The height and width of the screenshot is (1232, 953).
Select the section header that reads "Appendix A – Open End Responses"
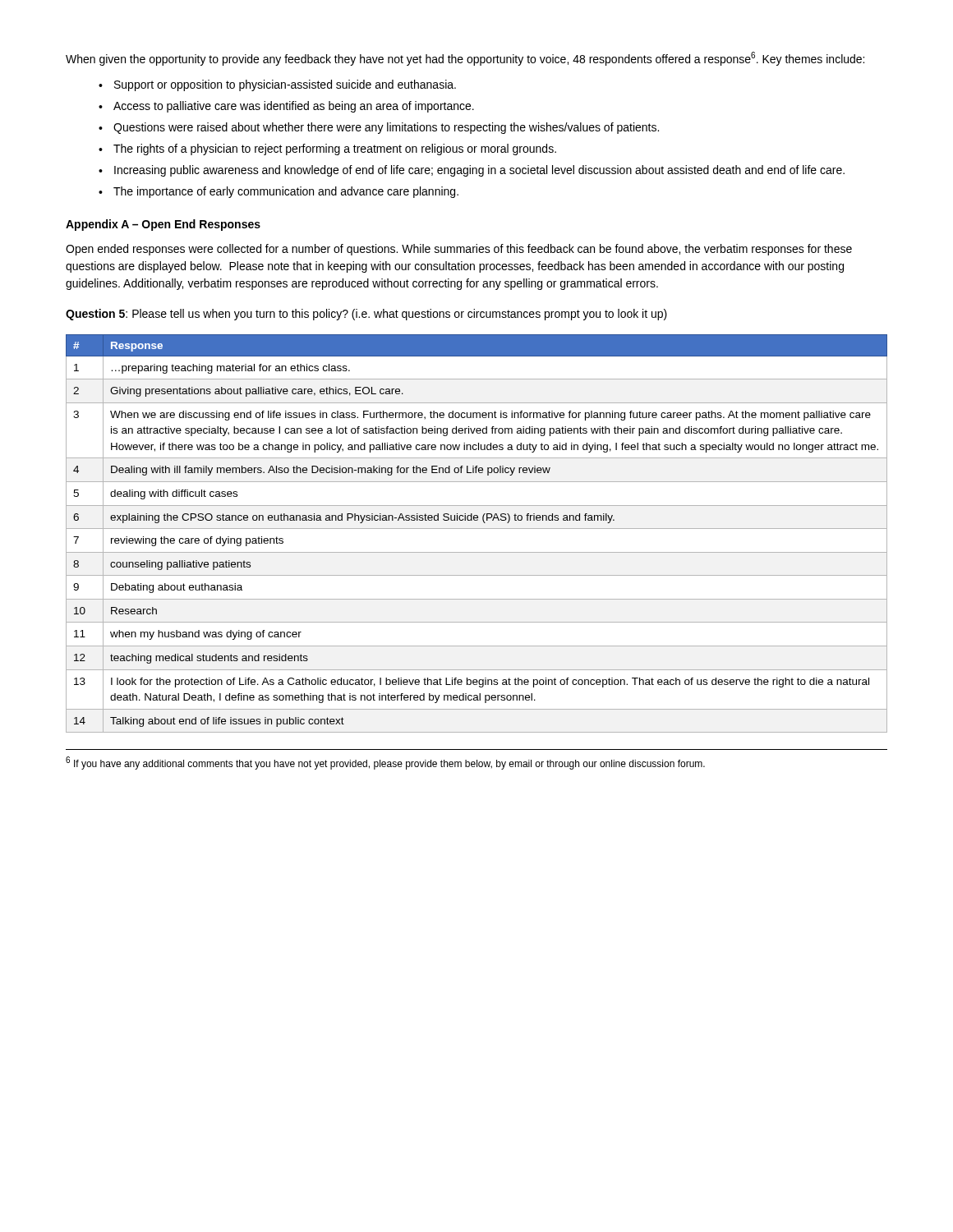(x=163, y=224)
